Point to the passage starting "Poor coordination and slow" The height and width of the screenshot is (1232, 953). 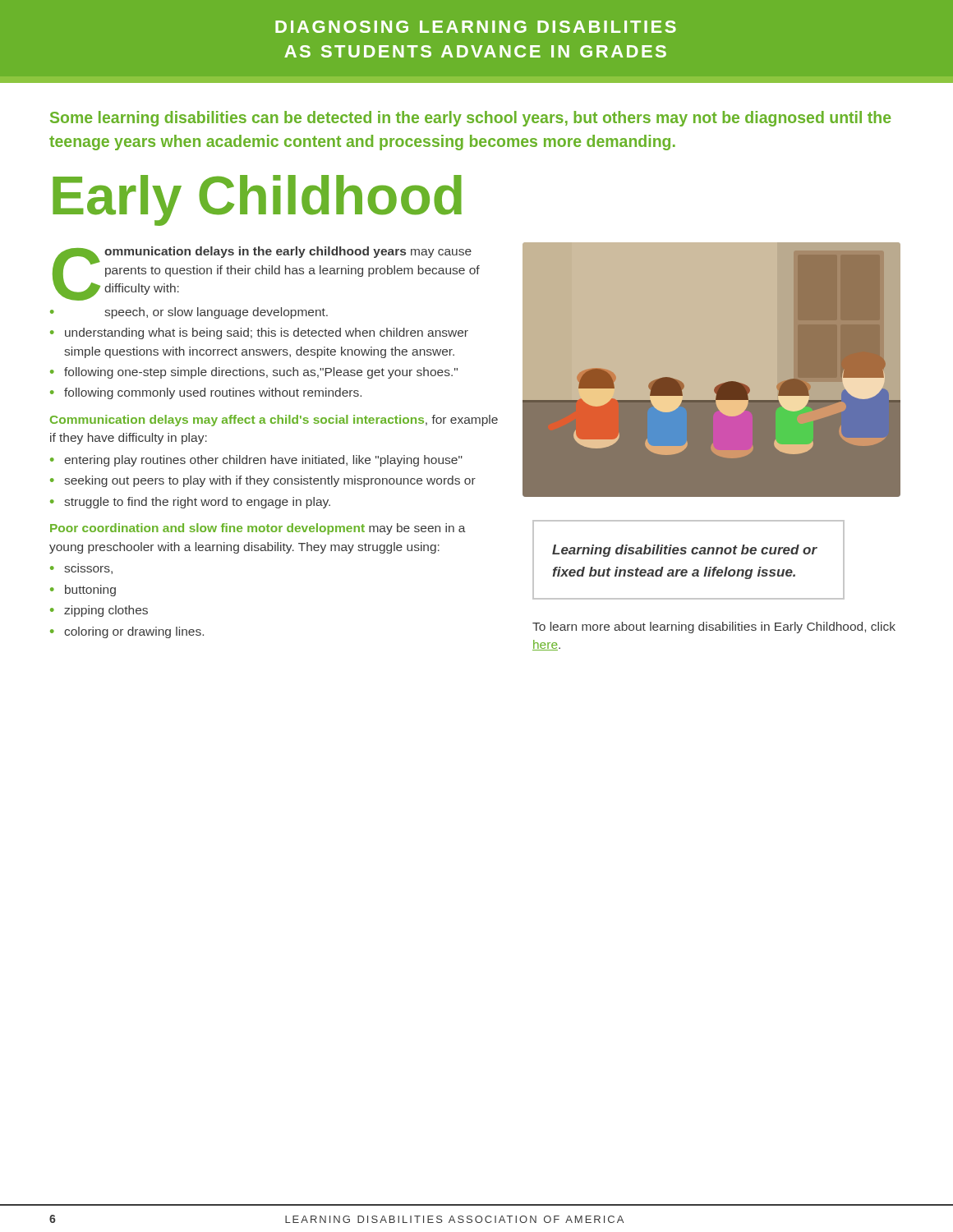pos(257,537)
